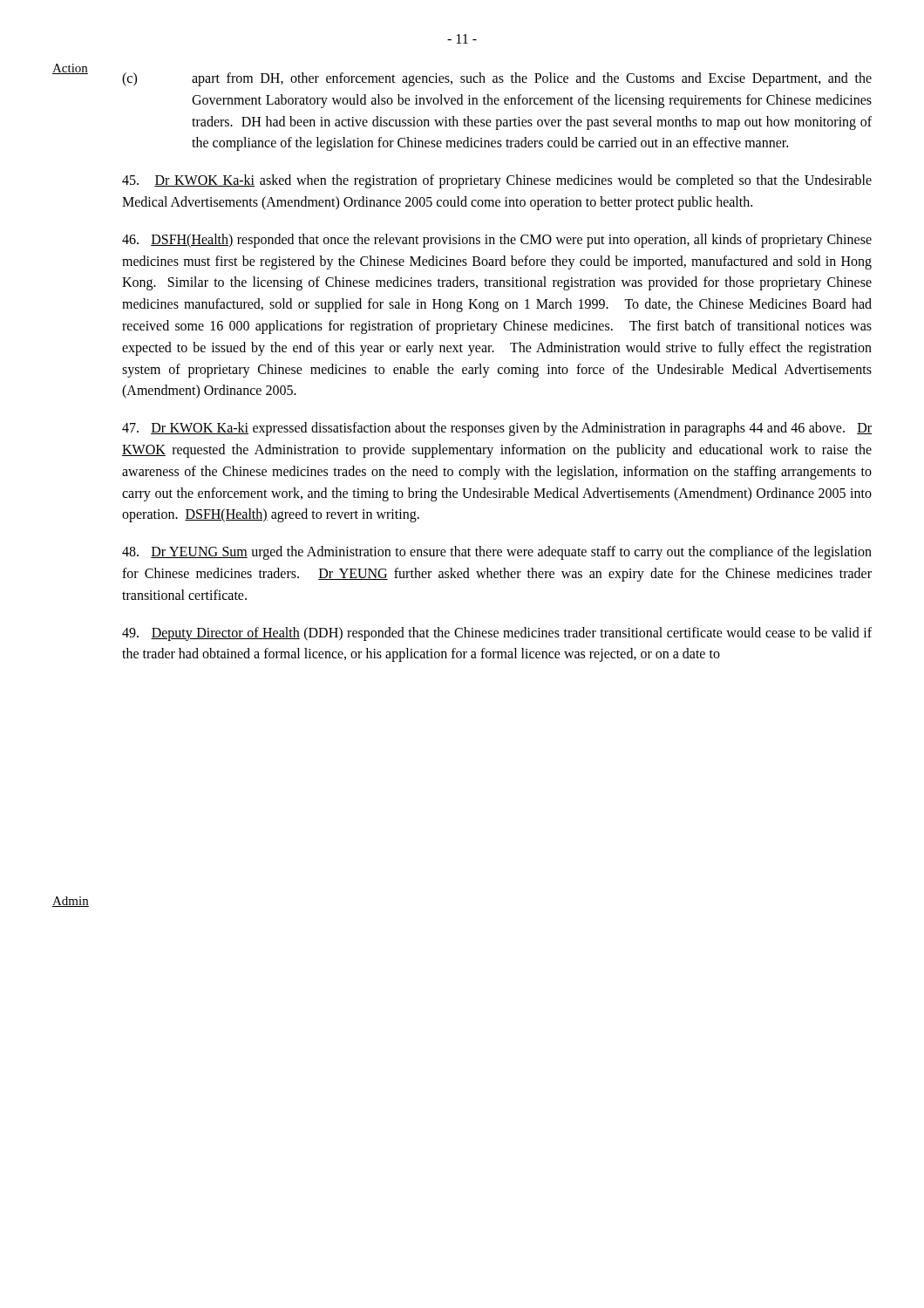Navigate to the passage starting "DSFH(Health) responded that once the"
Image resolution: width=924 pixels, height=1308 pixels.
click(x=497, y=315)
